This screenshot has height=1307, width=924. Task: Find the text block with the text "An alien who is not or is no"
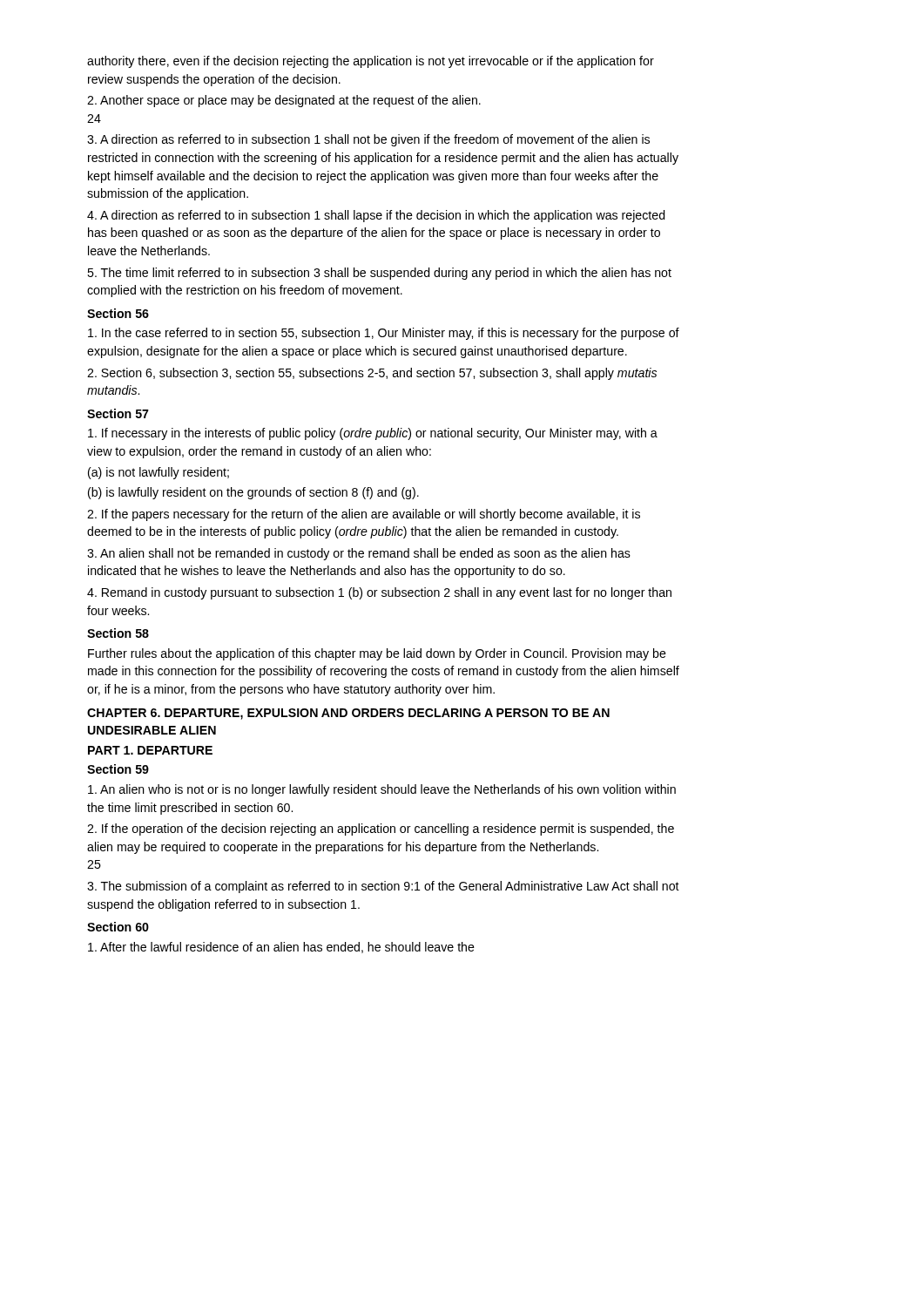coord(383,847)
